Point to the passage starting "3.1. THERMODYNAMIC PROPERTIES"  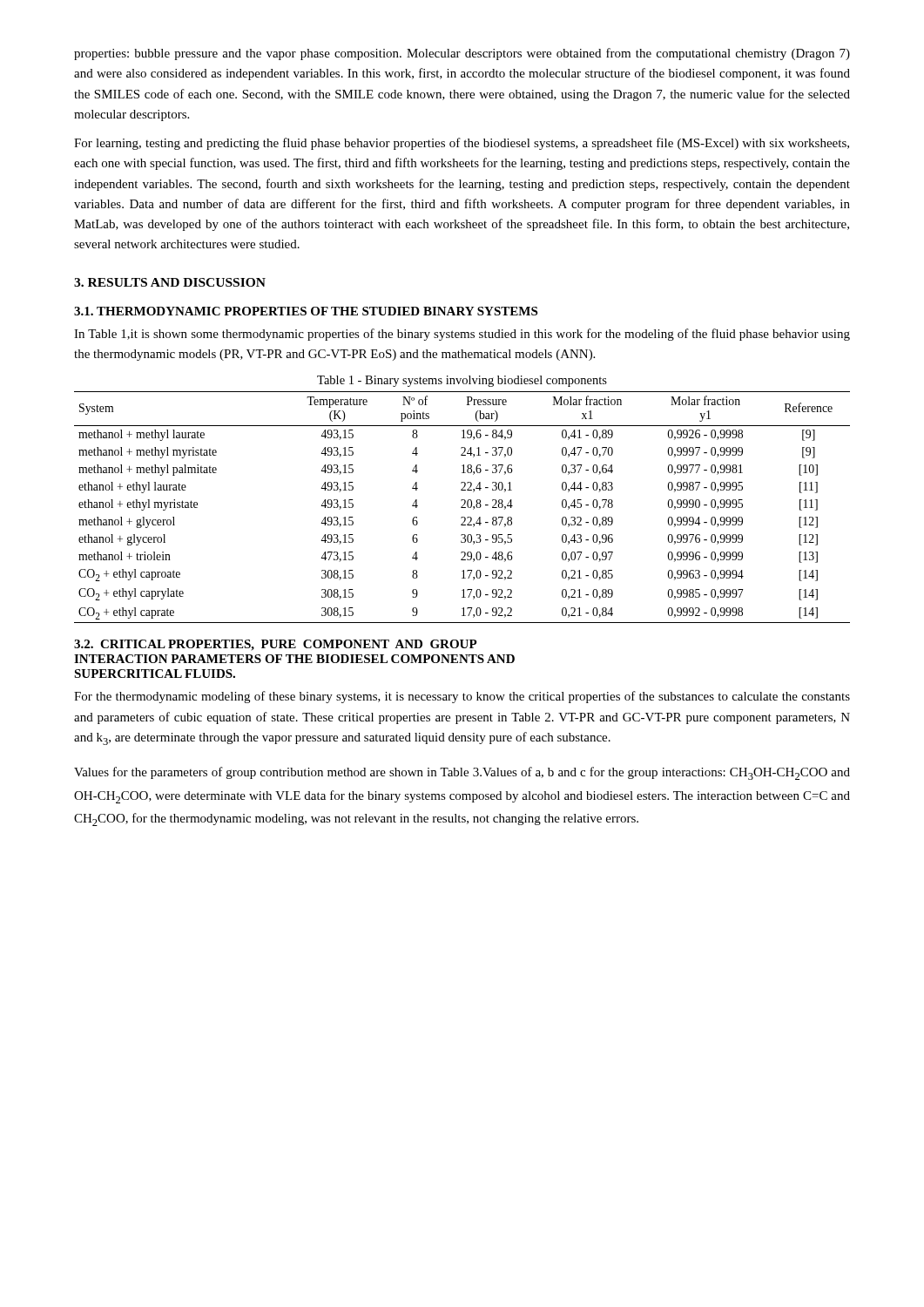click(306, 311)
